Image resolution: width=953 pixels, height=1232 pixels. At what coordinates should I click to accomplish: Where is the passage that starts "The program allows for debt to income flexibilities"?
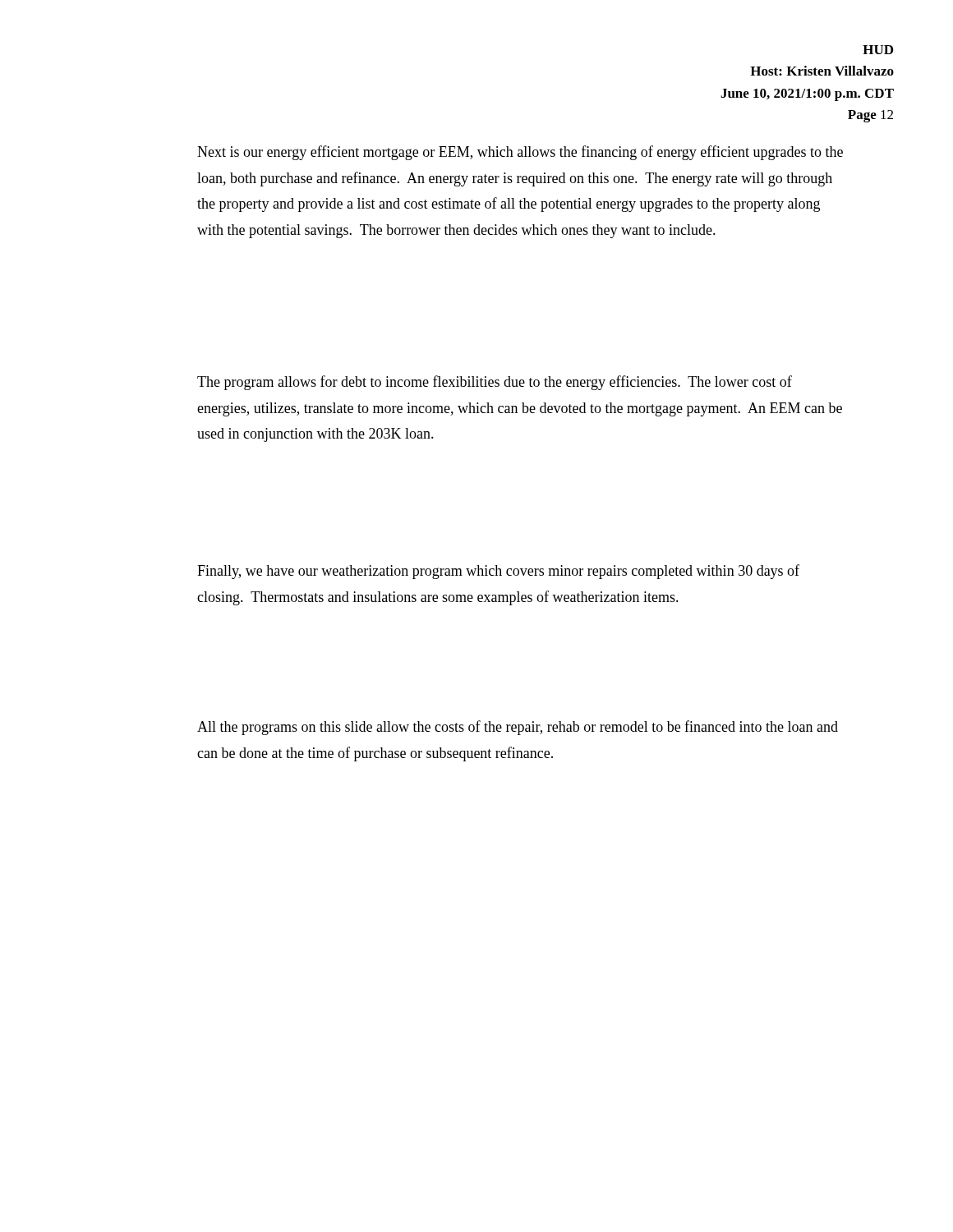coord(520,408)
